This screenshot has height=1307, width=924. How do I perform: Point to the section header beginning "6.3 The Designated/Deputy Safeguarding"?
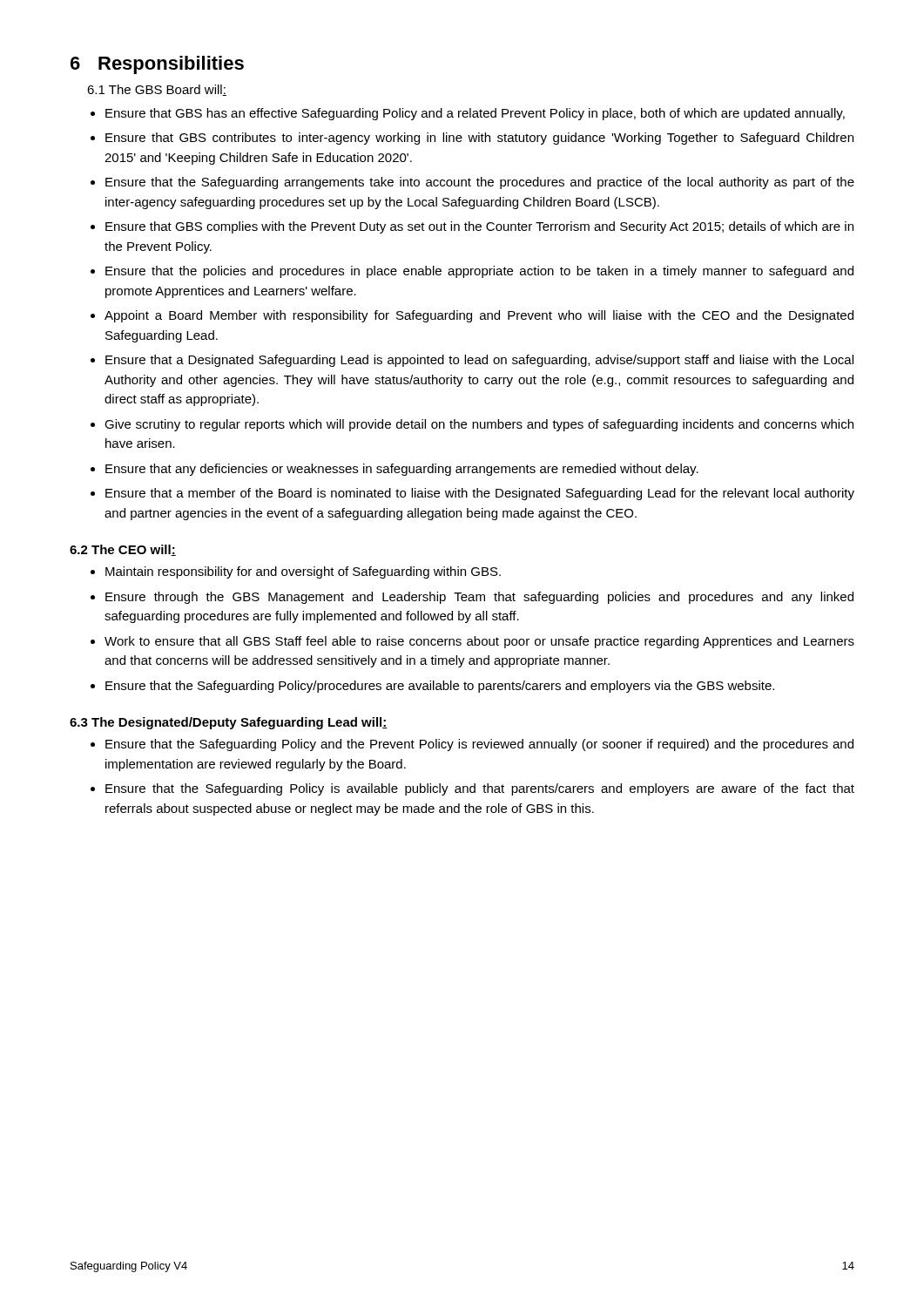[x=228, y=722]
